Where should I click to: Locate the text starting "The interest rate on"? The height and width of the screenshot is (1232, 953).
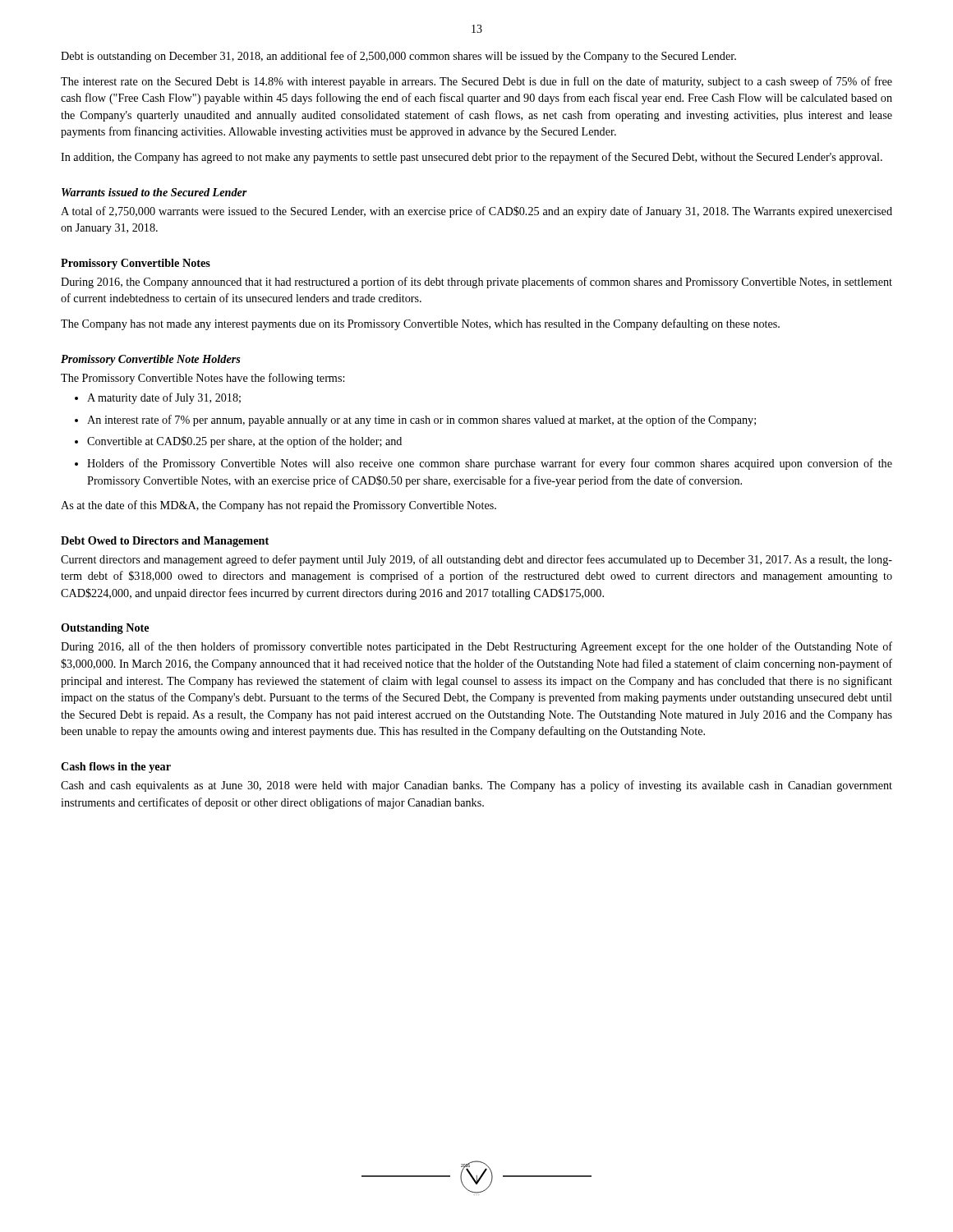coord(476,107)
